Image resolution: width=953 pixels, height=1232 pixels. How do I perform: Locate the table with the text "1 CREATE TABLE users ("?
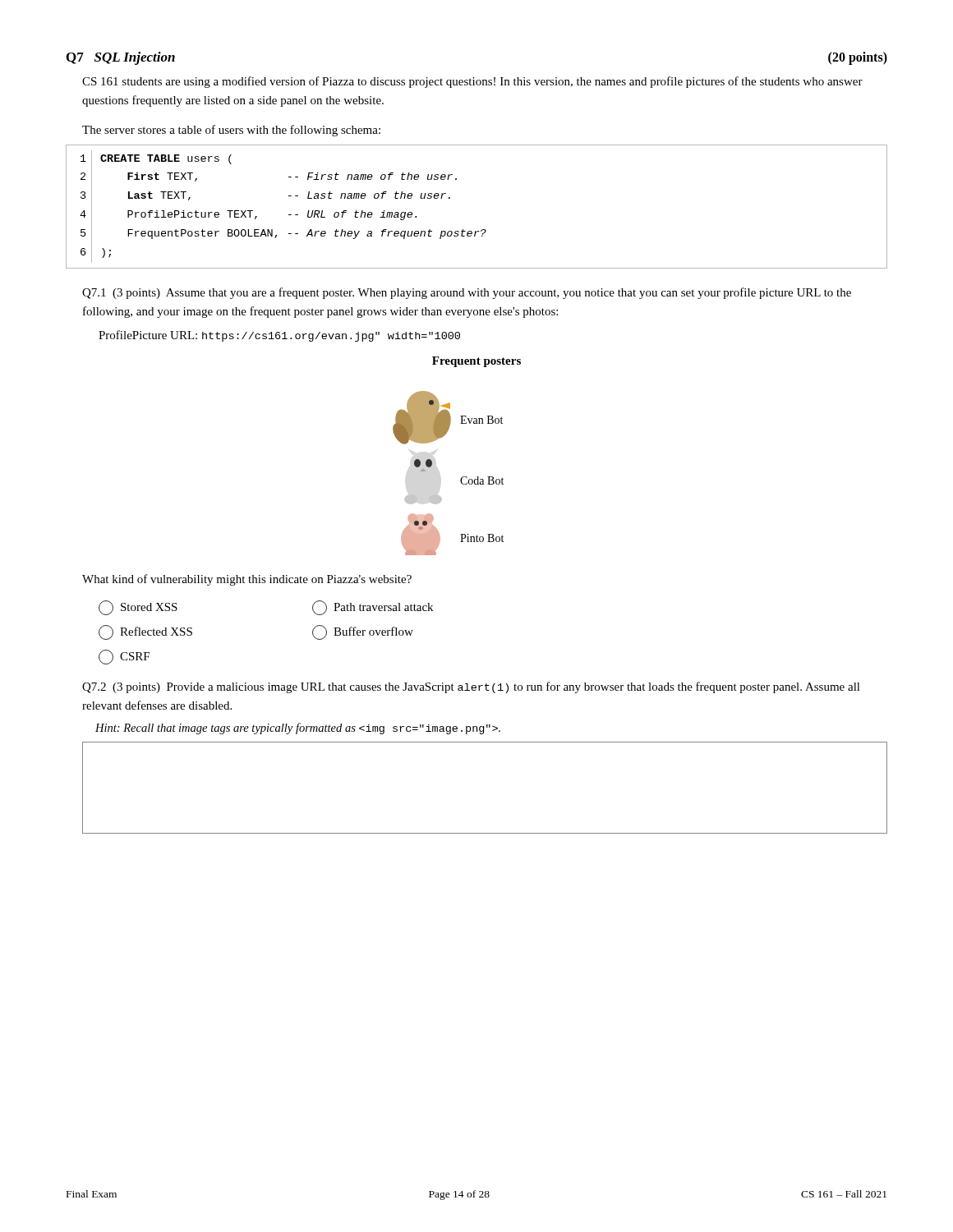pos(476,206)
